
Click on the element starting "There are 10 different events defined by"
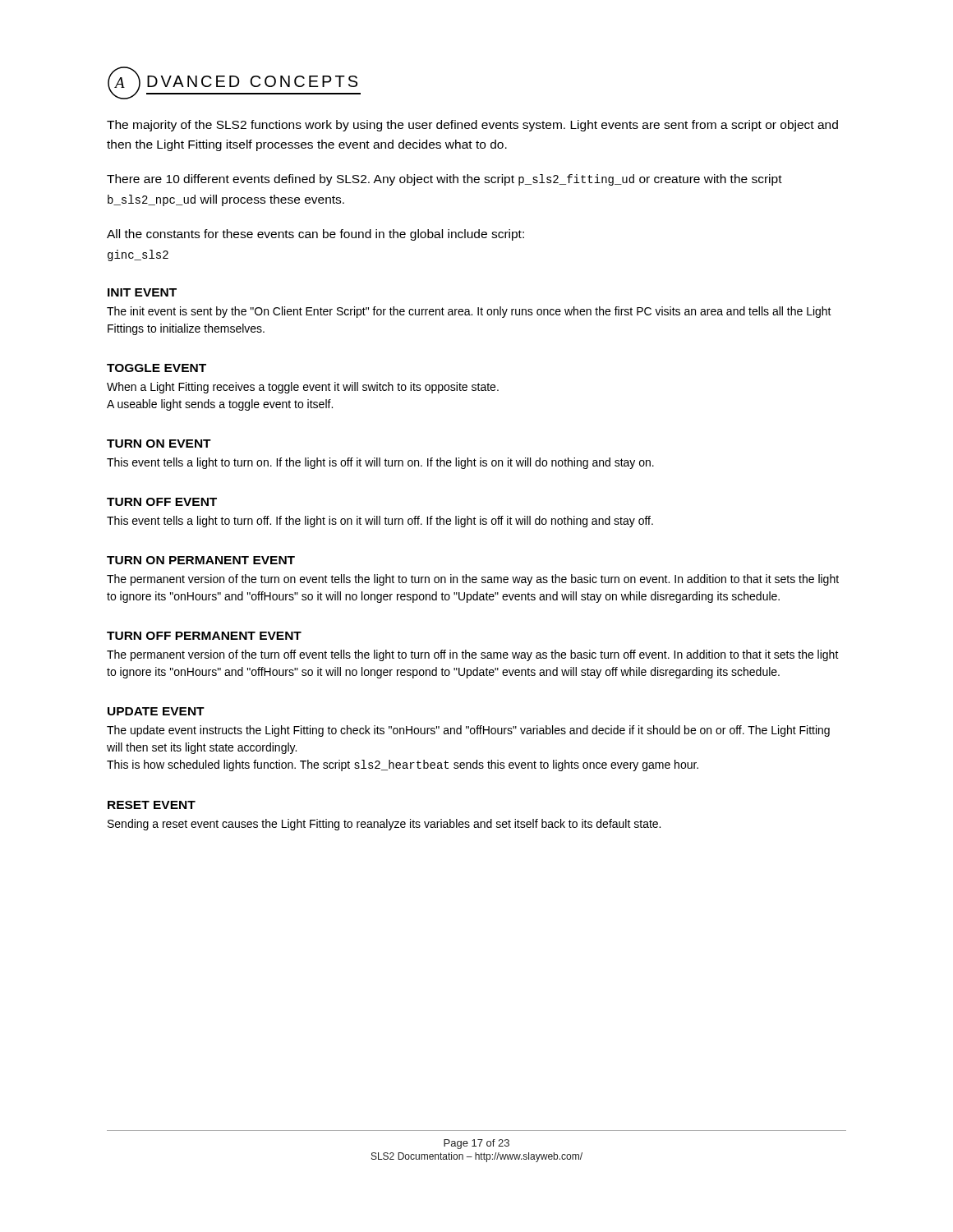tap(444, 189)
